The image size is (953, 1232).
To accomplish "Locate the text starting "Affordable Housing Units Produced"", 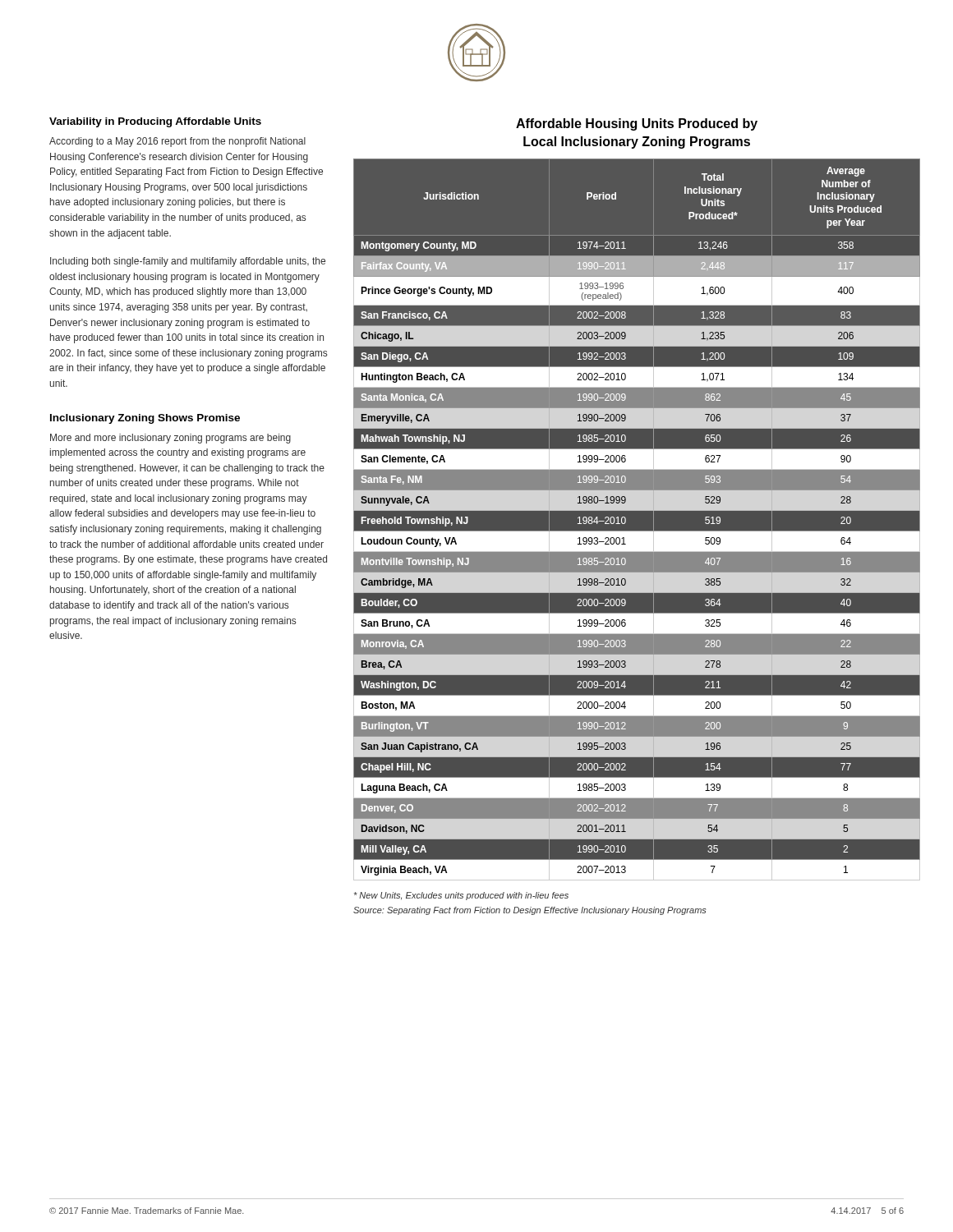I will [x=637, y=133].
